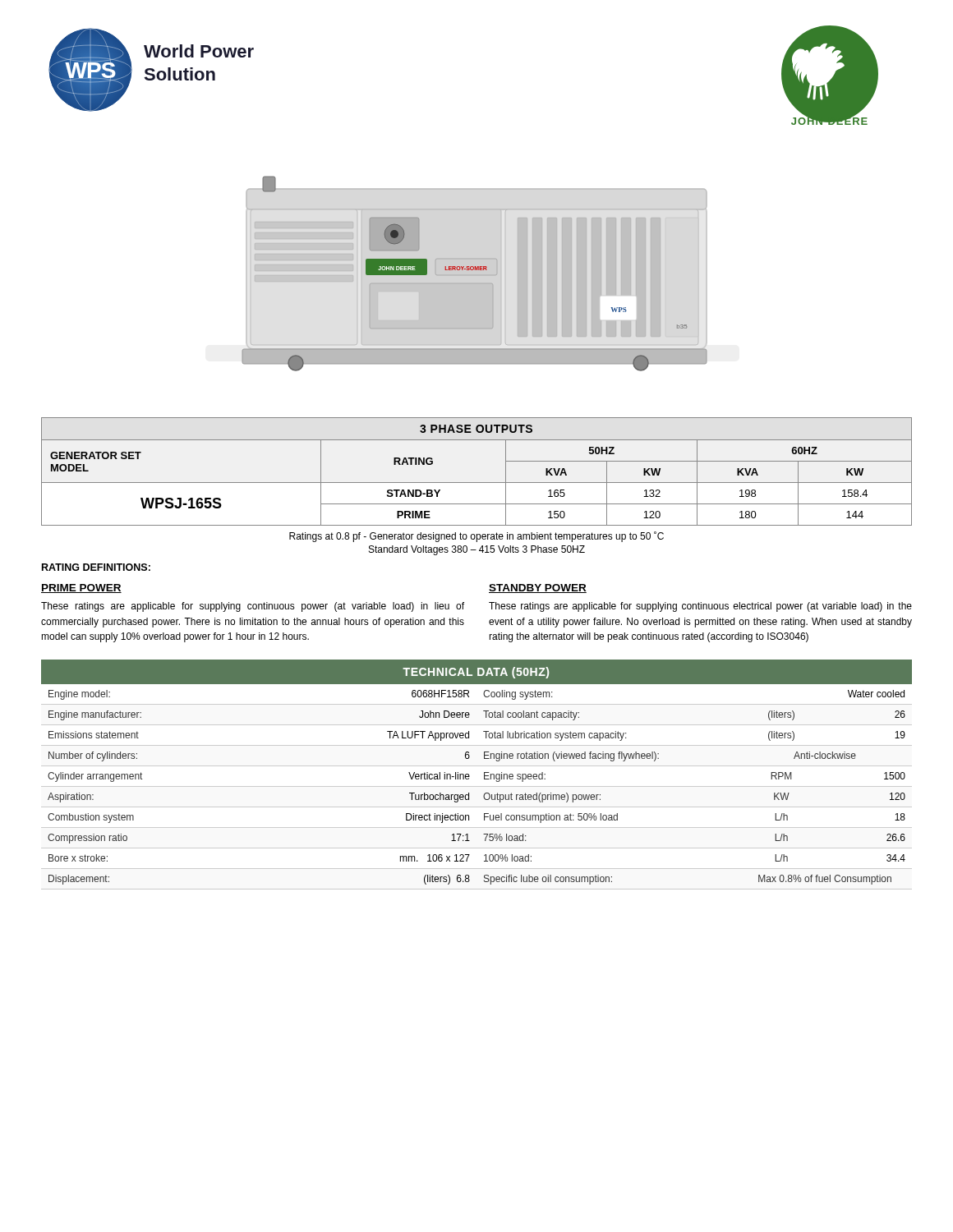Image resolution: width=953 pixels, height=1232 pixels.
Task: Locate the passage starting "PRIME POWER"
Action: coord(81,588)
